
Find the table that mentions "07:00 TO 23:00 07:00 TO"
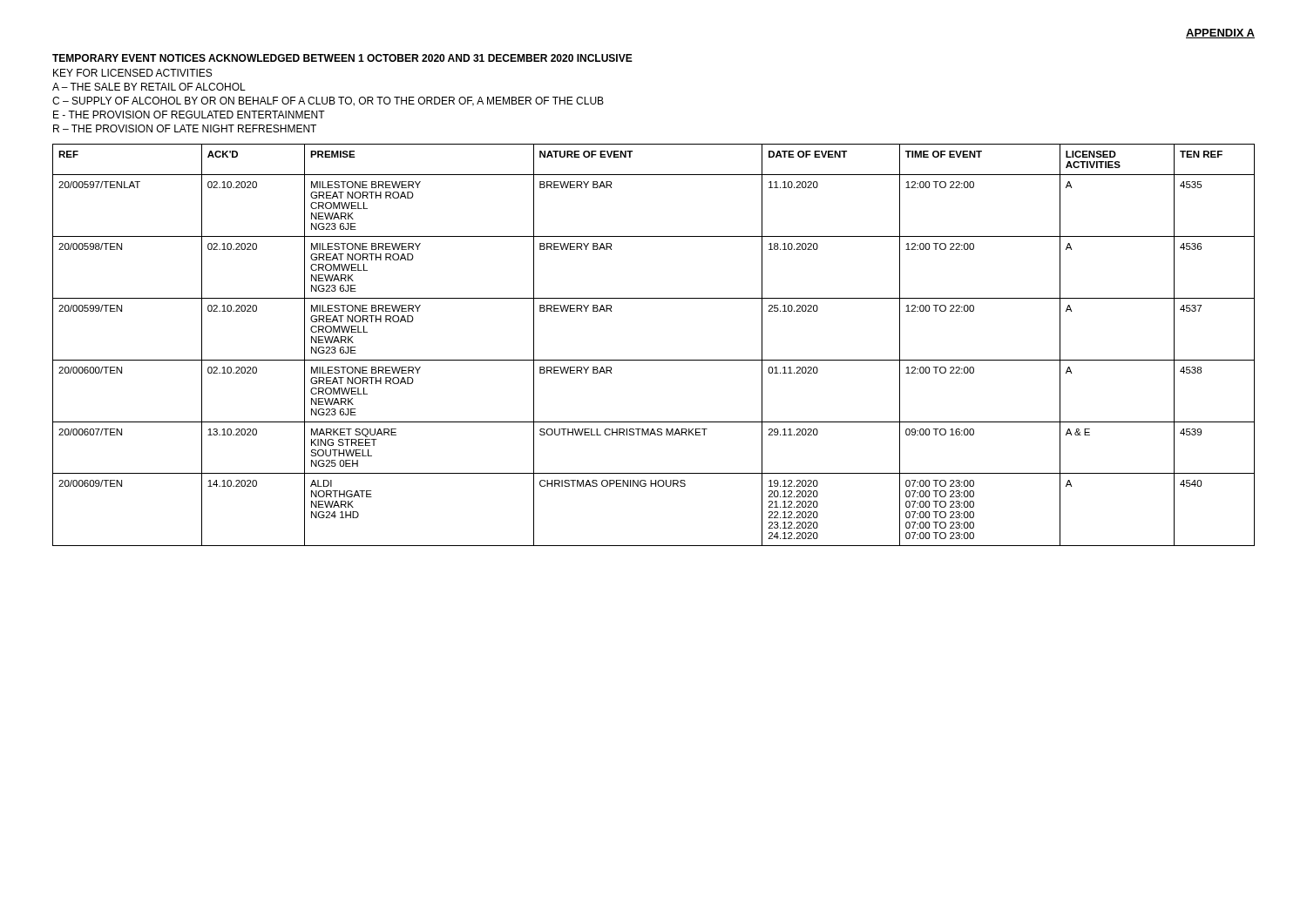[654, 345]
